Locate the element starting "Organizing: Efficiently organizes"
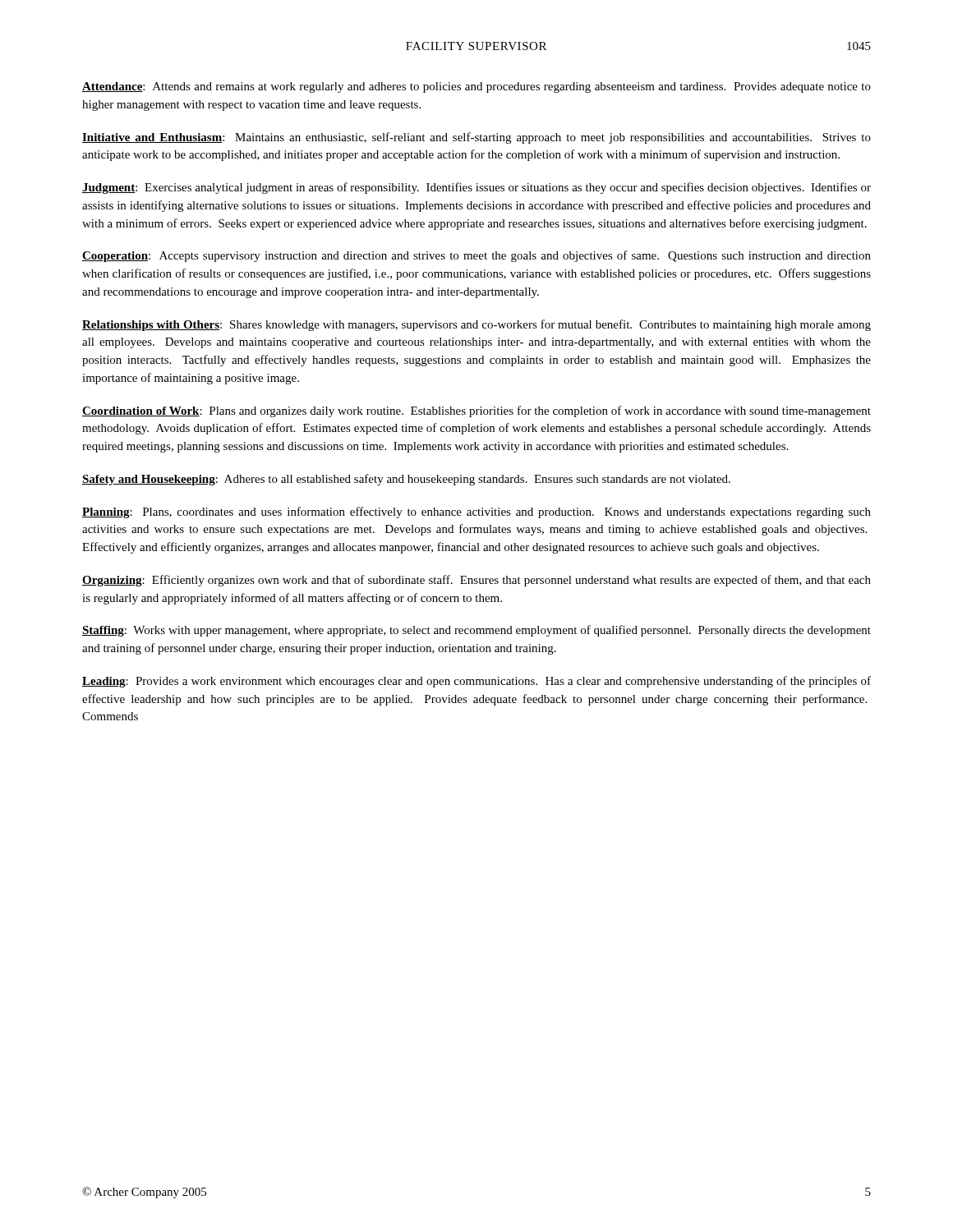This screenshot has height=1232, width=953. (x=476, y=589)
